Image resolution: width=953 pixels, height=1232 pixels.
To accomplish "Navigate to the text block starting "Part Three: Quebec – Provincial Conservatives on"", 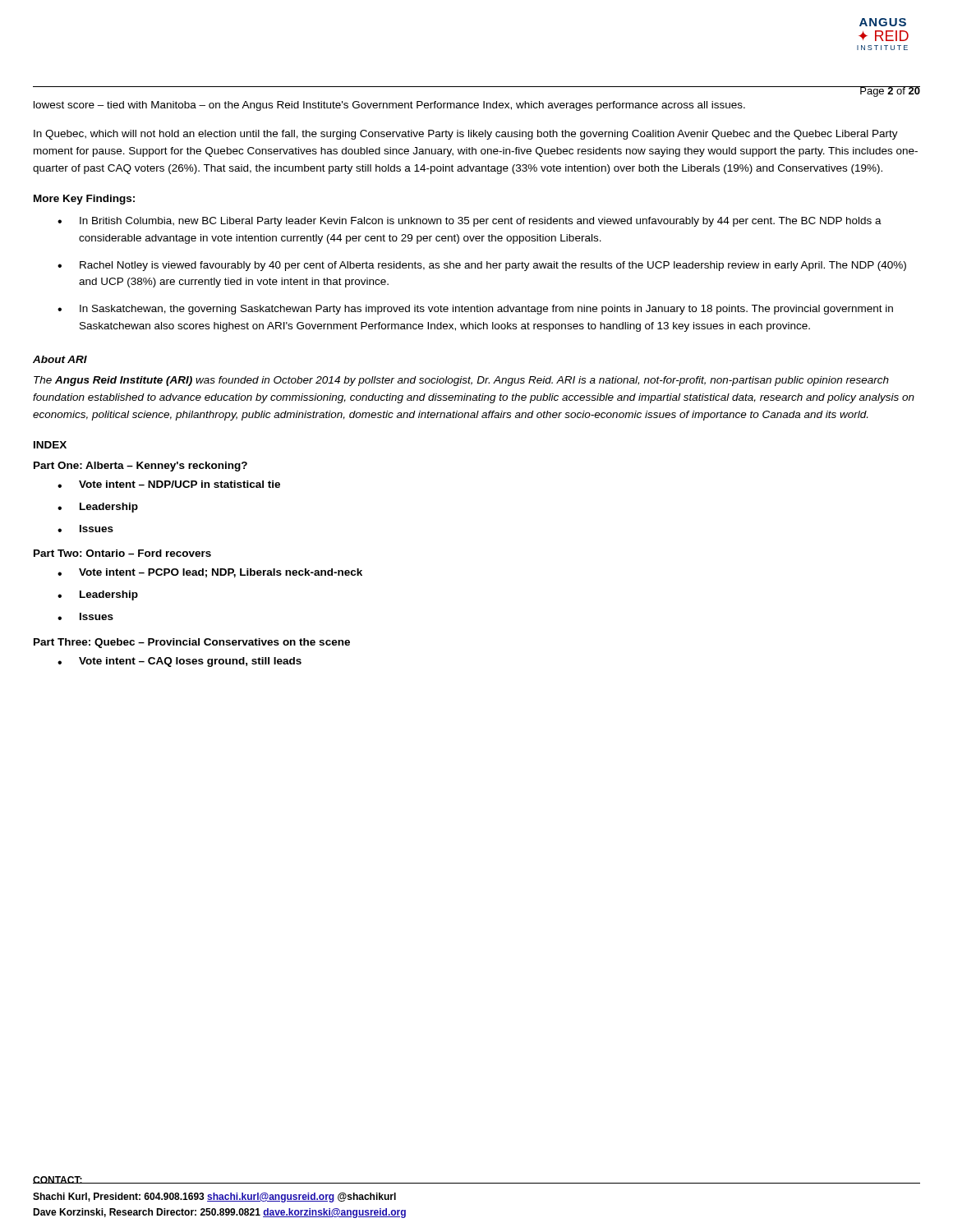I will point(192,642).
